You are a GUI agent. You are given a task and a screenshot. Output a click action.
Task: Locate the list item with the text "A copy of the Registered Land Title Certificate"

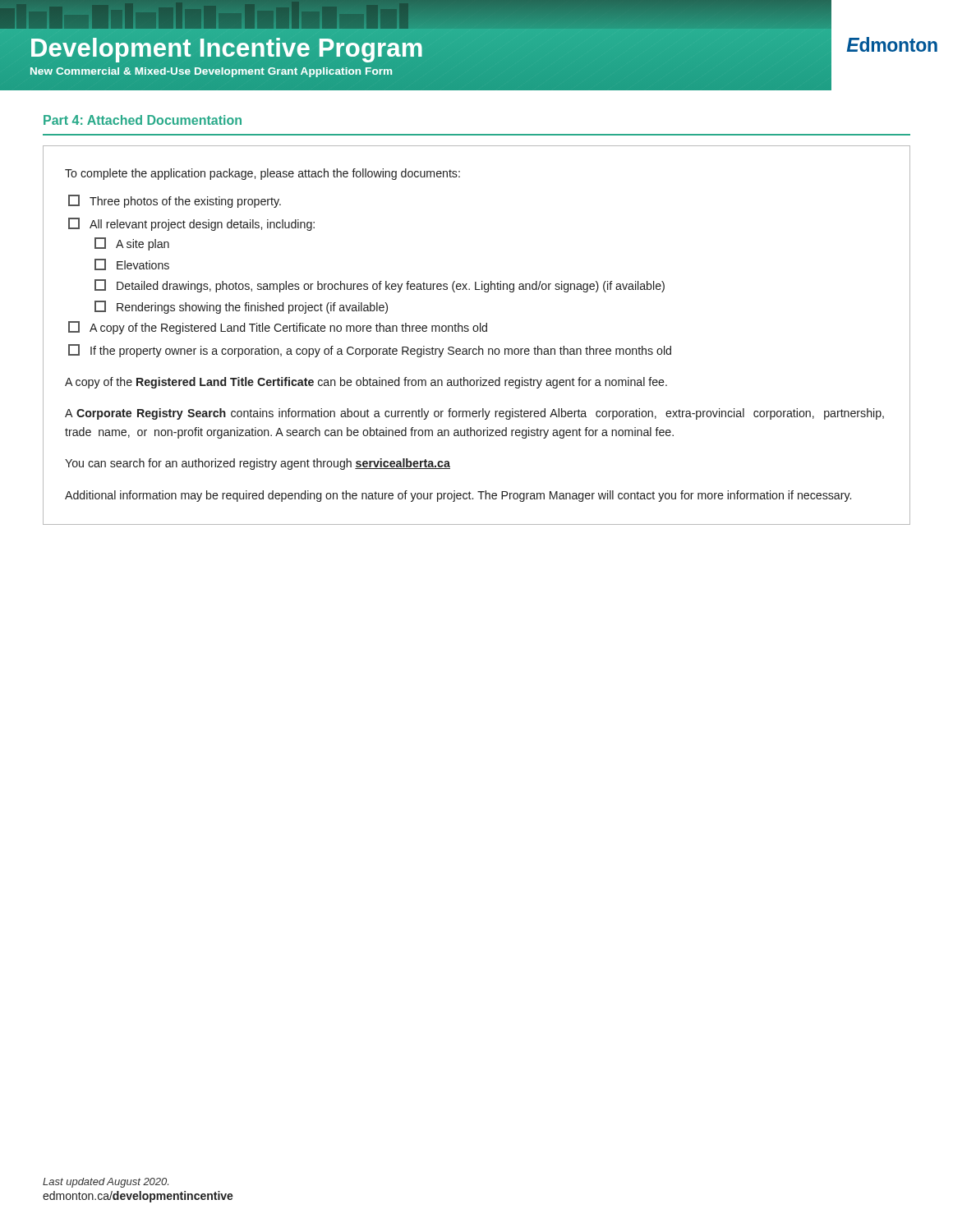click(x=278, y=328)
